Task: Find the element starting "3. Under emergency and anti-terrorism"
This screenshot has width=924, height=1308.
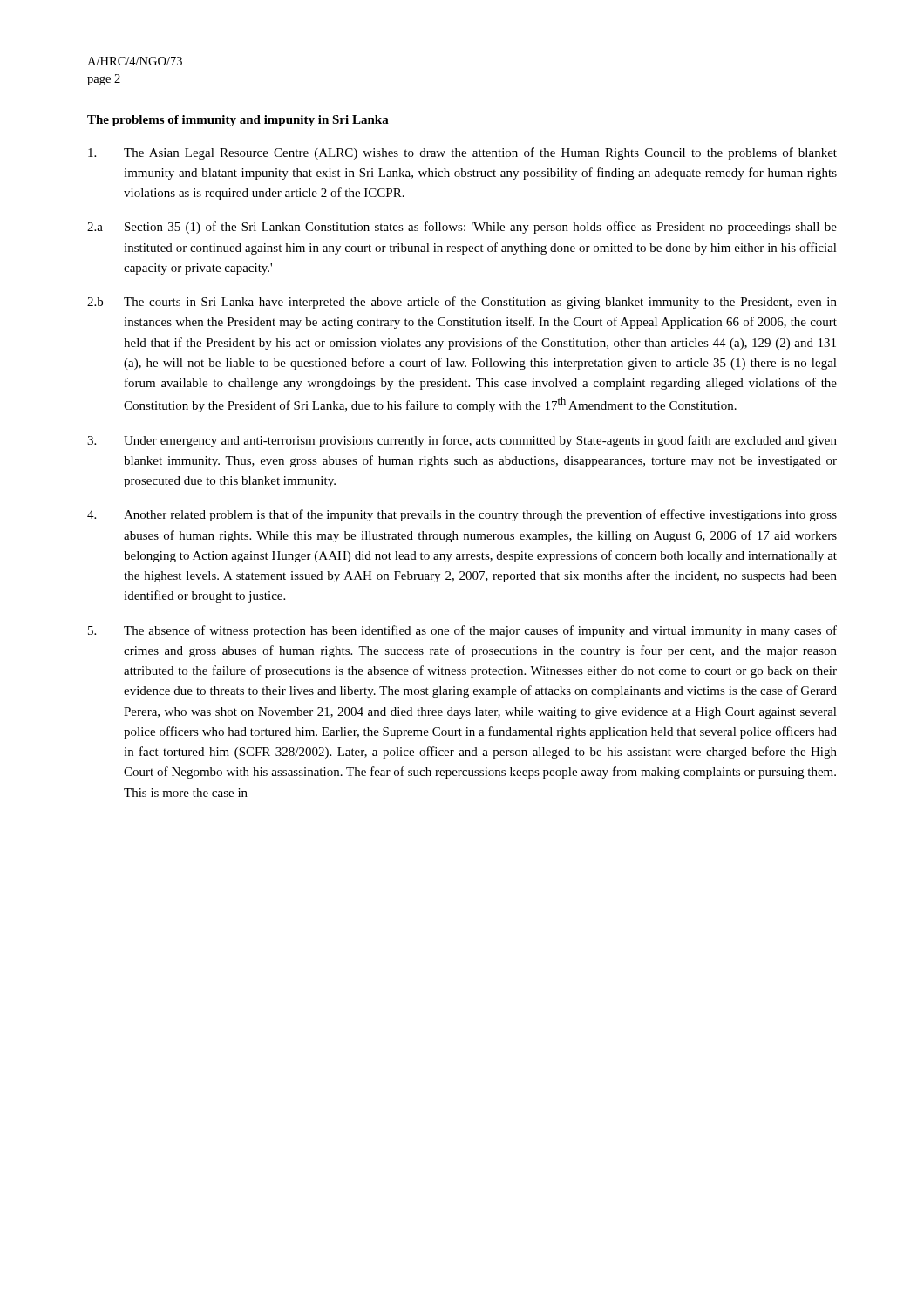Action: pyautogui.click(x=462, y=461)
